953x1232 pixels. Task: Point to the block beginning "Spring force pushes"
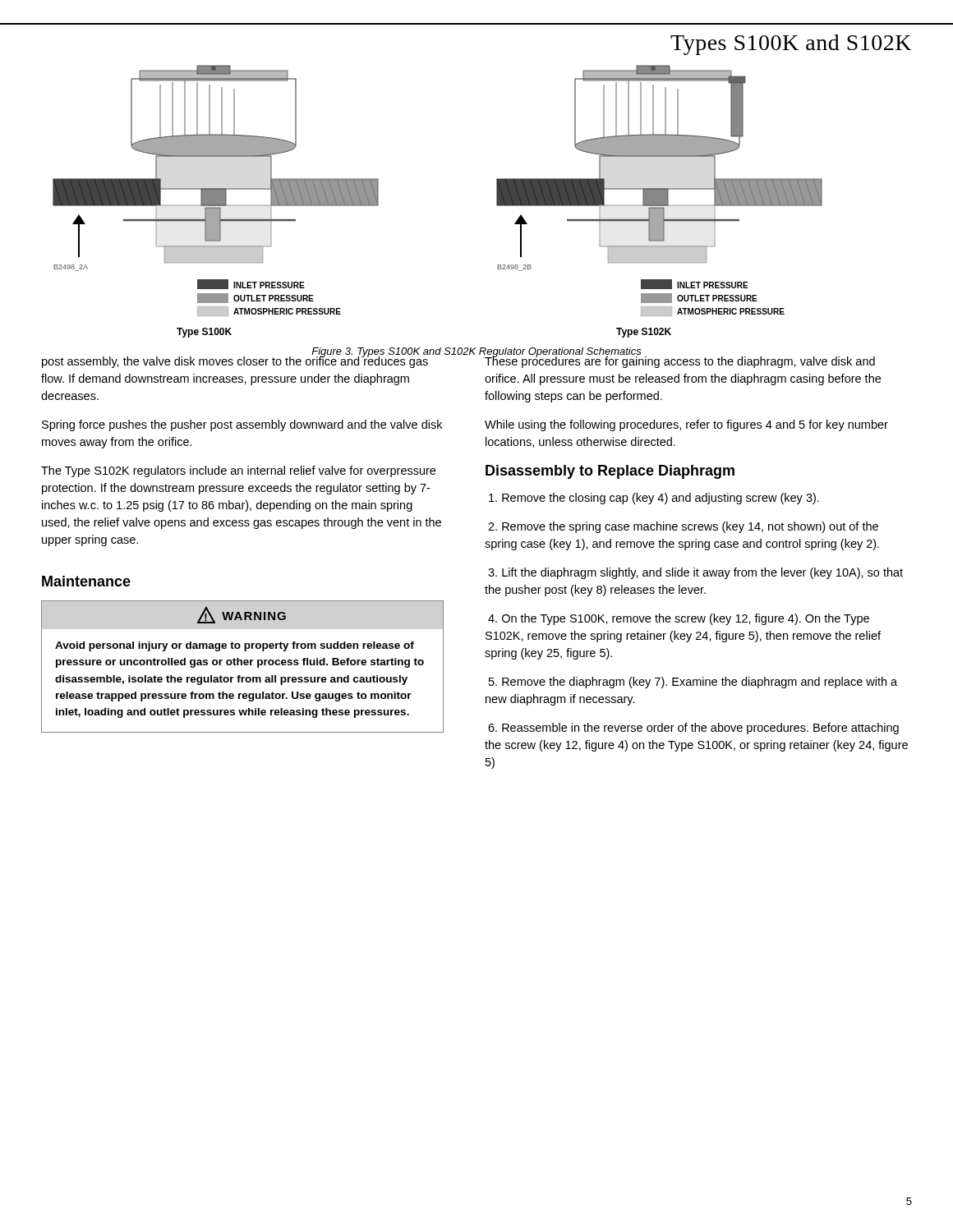(x=242, y=433)
